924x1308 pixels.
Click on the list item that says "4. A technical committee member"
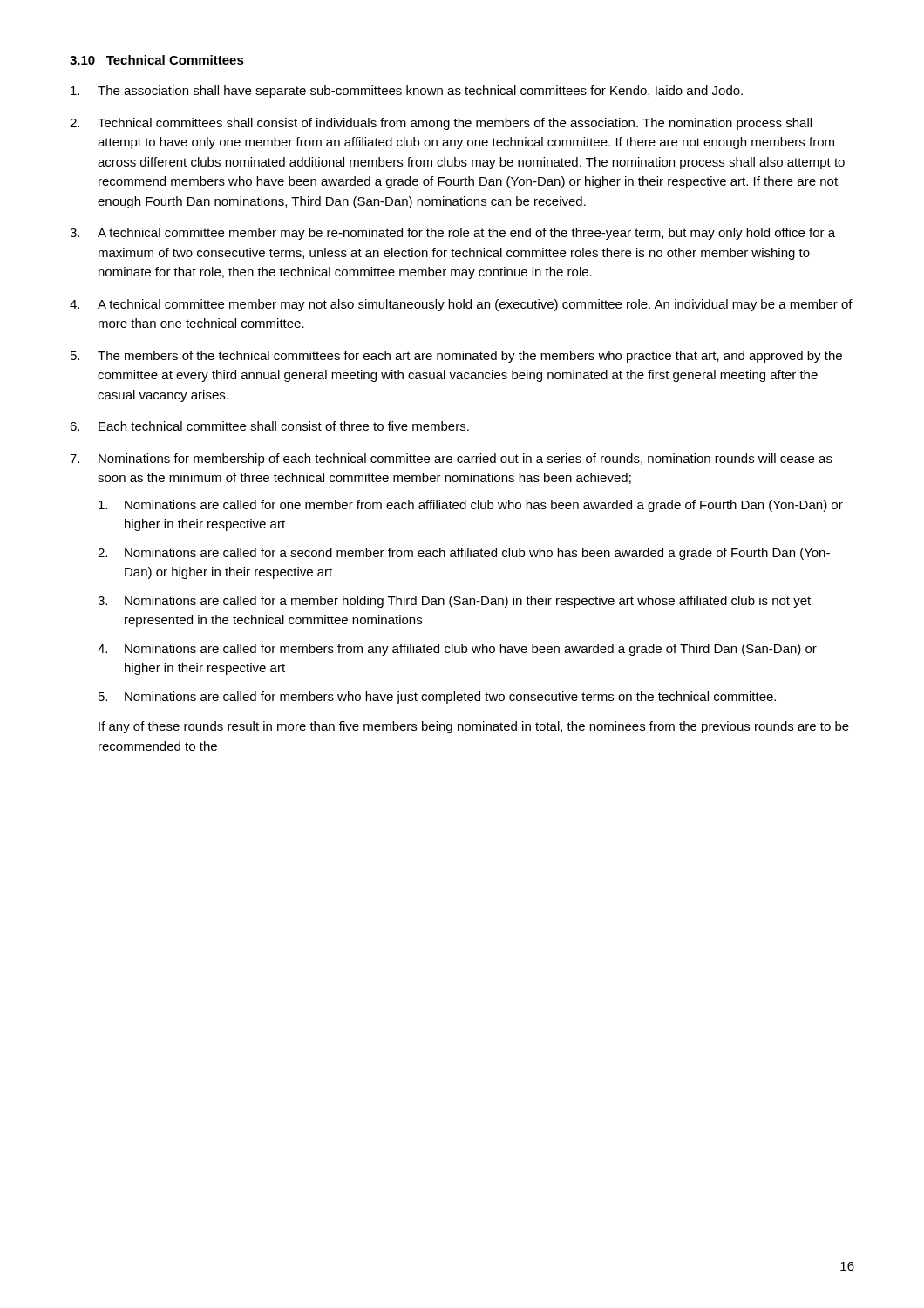(x=462, y=314)
